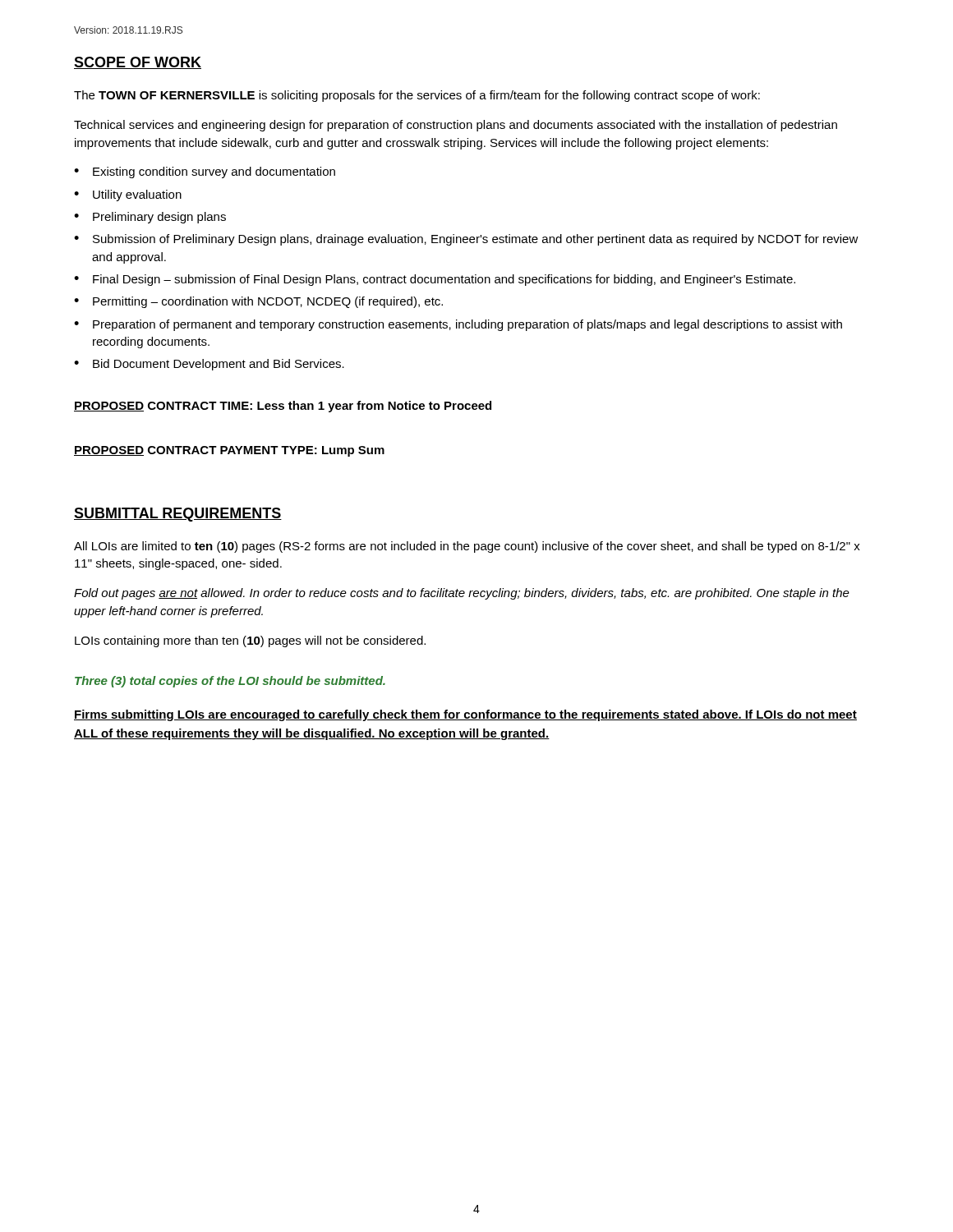Find the block on this page that starts "•Preparation of permanent"
953x1232 pixels.
coord(476,333)
